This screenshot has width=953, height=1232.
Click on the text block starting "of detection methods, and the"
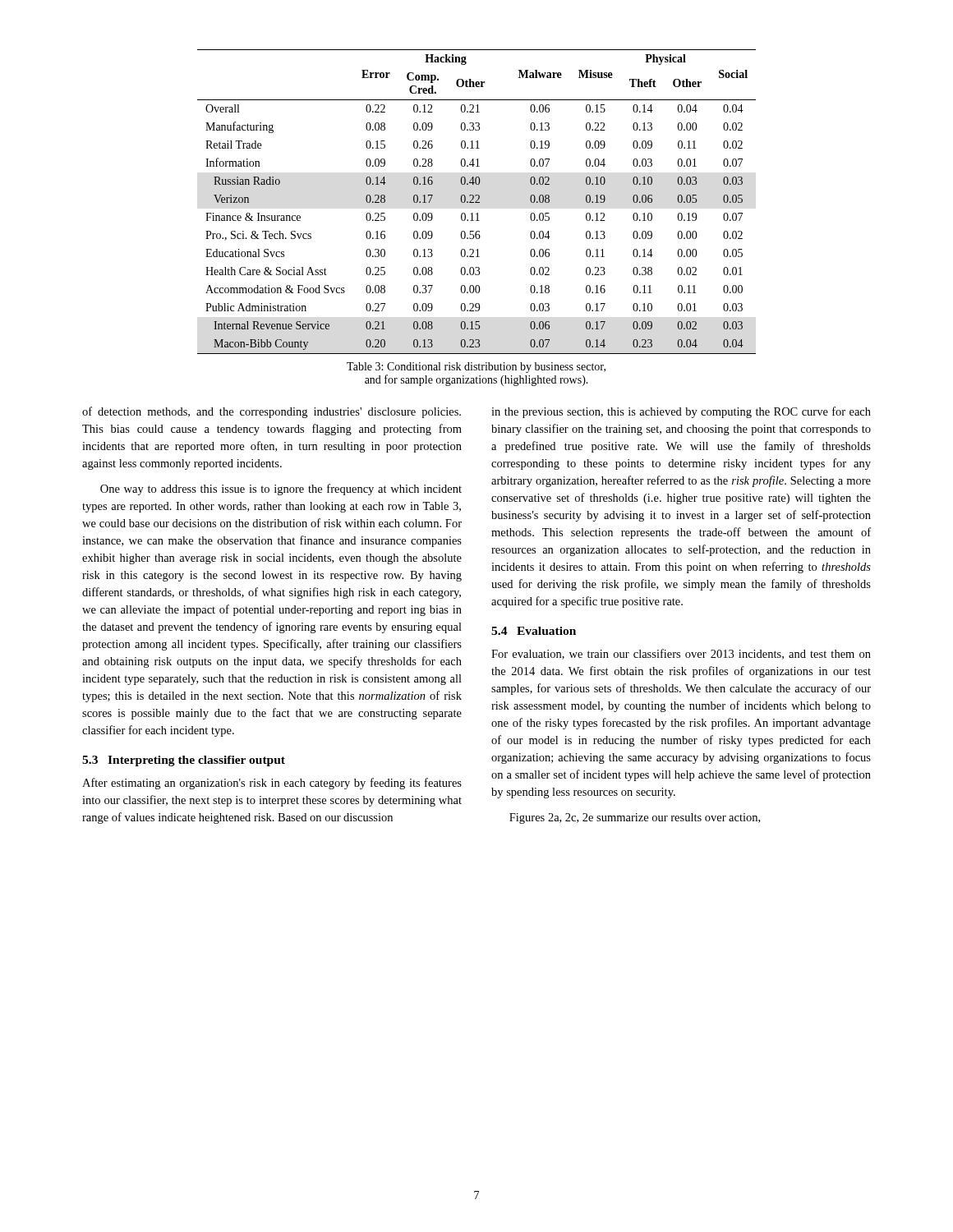click(x=272, y=571)
